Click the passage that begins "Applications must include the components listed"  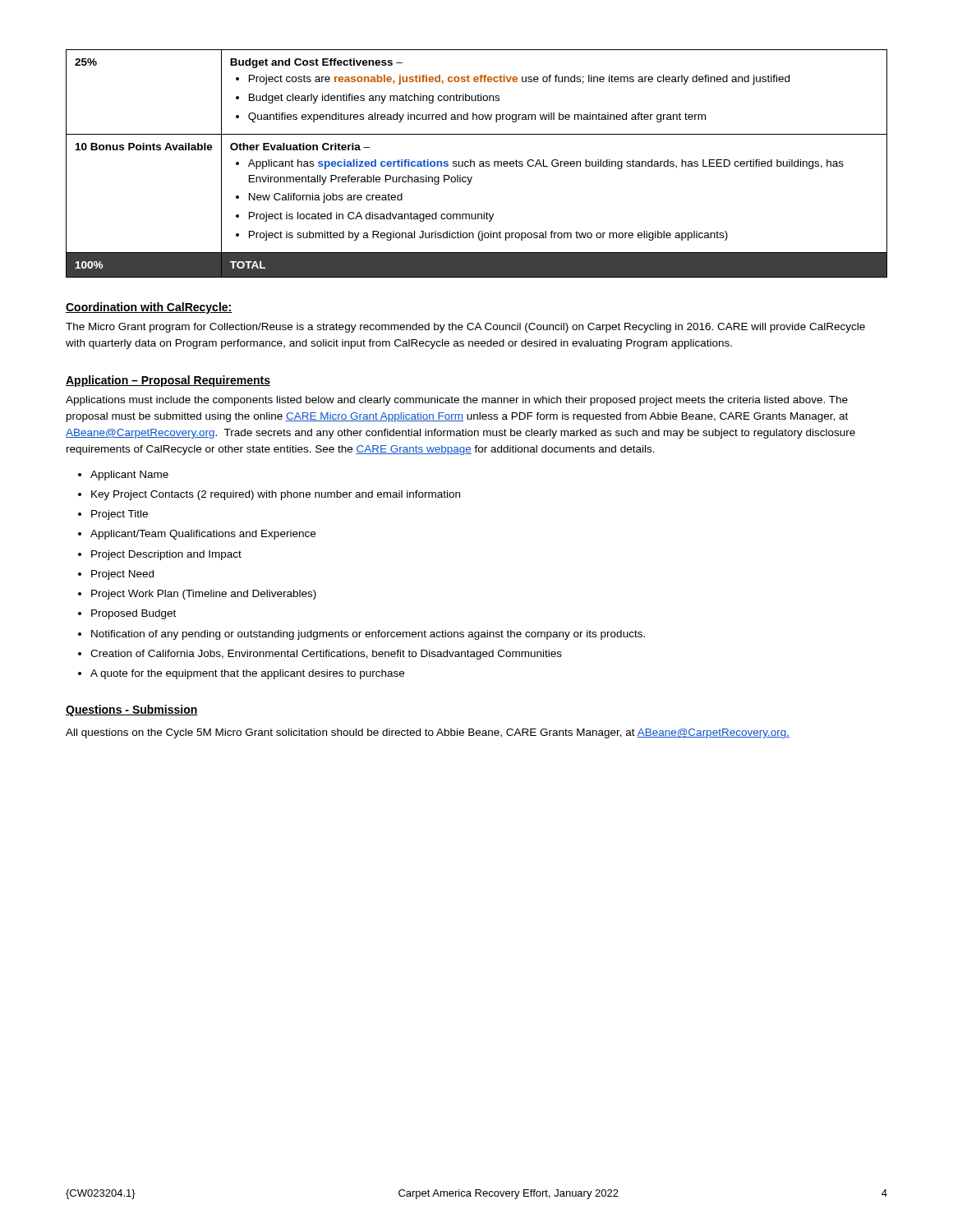[x=461, y=424]
